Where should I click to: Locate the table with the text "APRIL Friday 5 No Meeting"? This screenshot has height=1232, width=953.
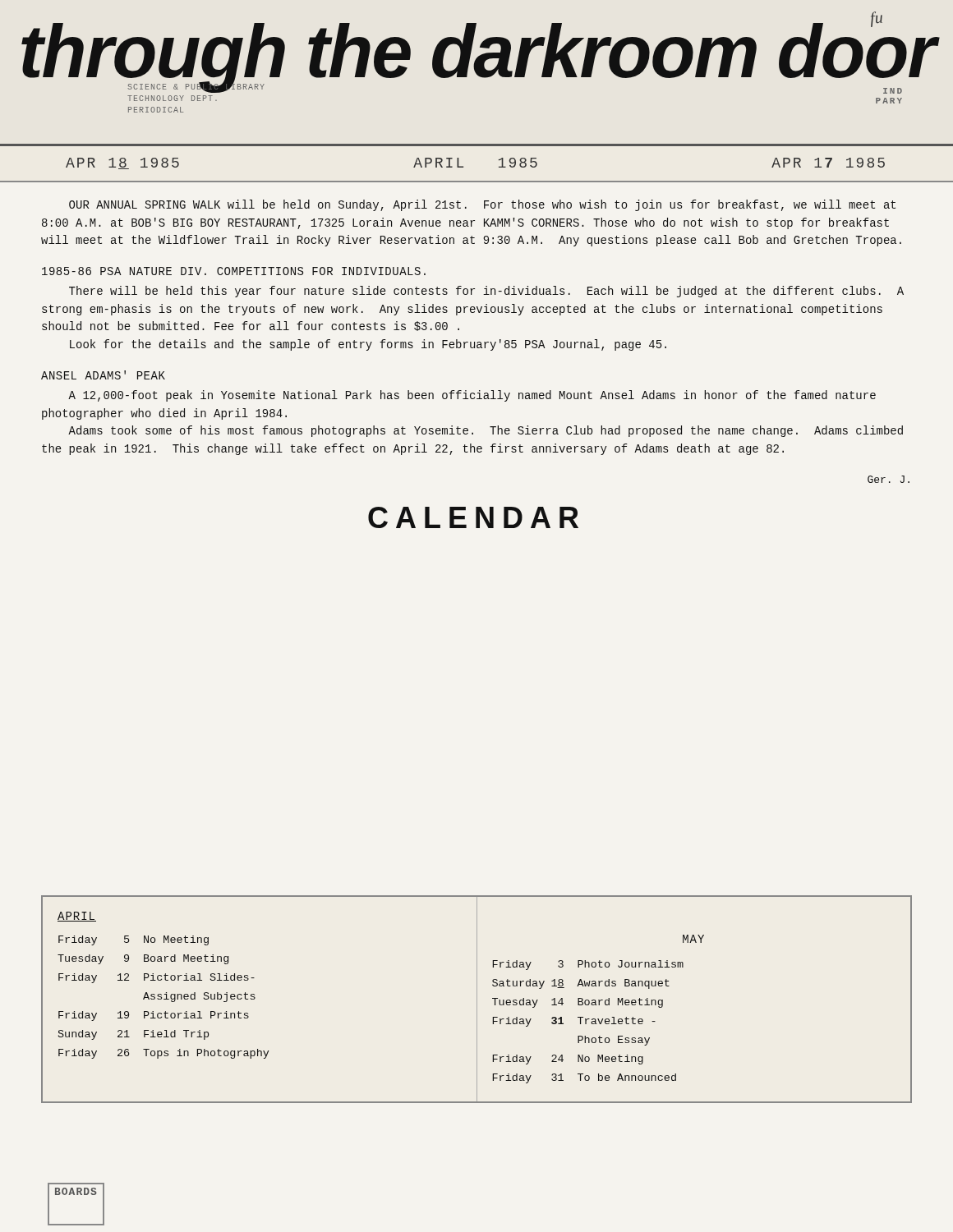(476, 999)
